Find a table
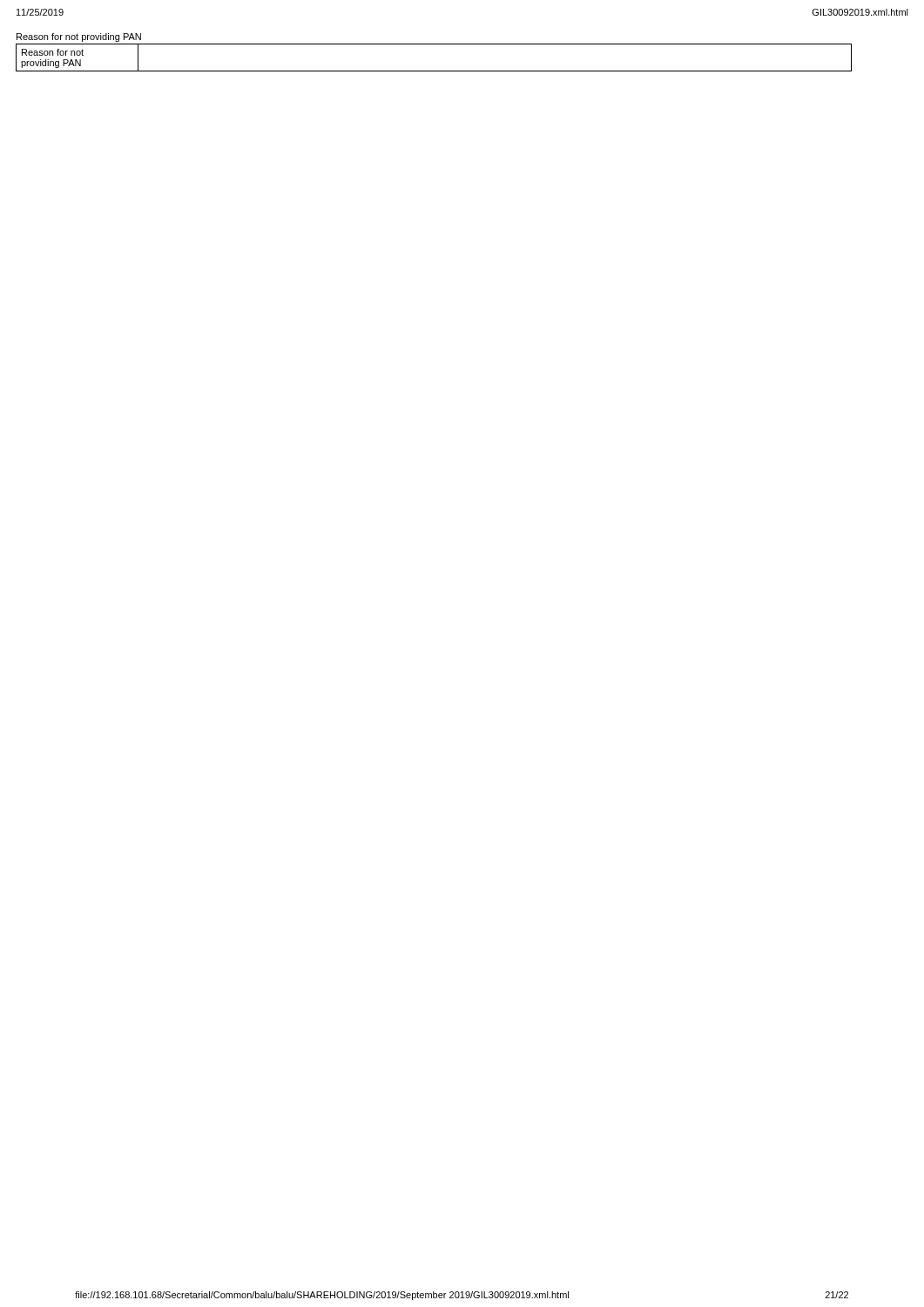Screen dimensions: 1307x924 point(462,58)
